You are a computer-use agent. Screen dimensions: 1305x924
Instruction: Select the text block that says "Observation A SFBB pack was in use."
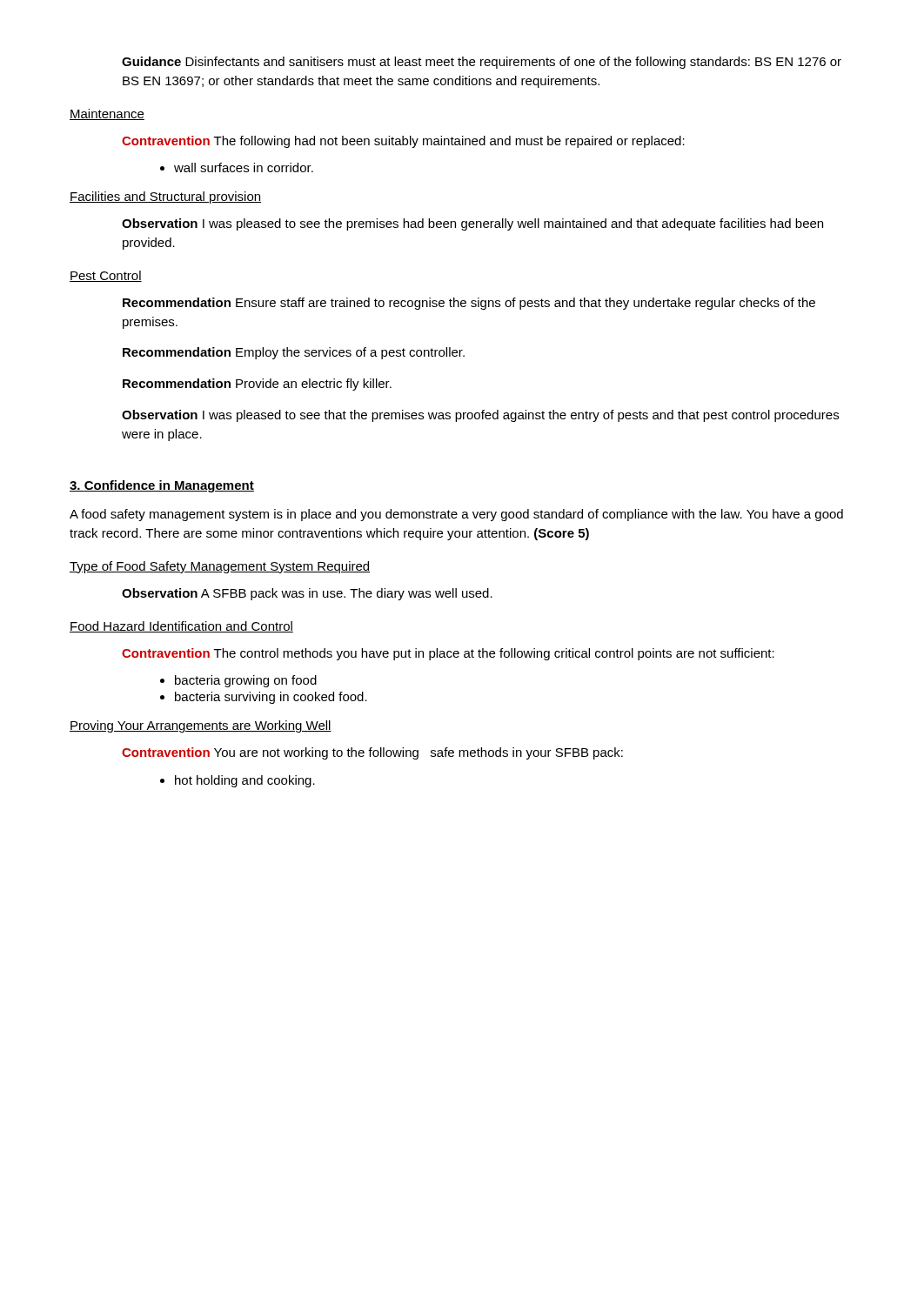click(488, 593)
